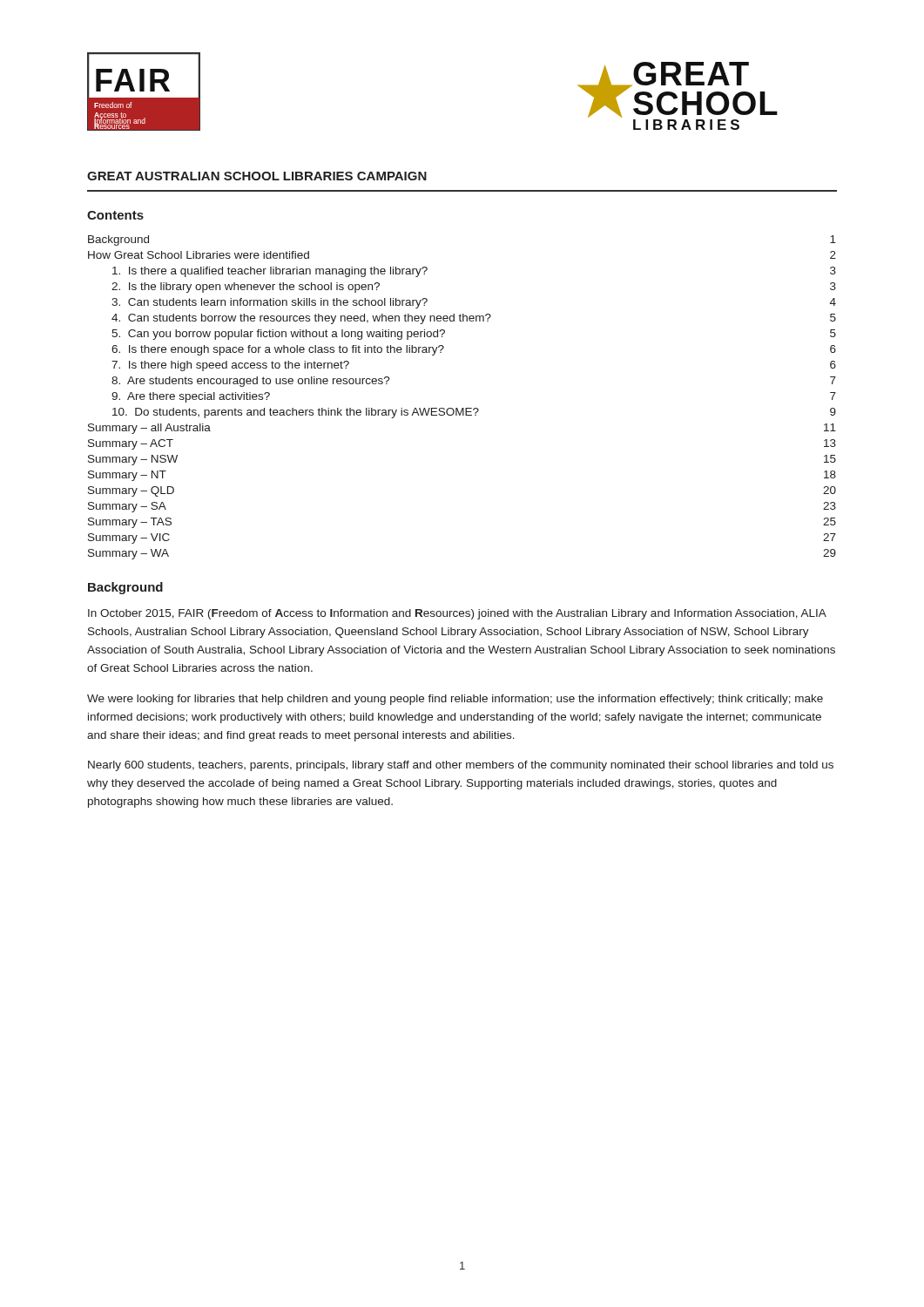Click on the element starting "Summary – all Australia 11"

pos(154,428)
